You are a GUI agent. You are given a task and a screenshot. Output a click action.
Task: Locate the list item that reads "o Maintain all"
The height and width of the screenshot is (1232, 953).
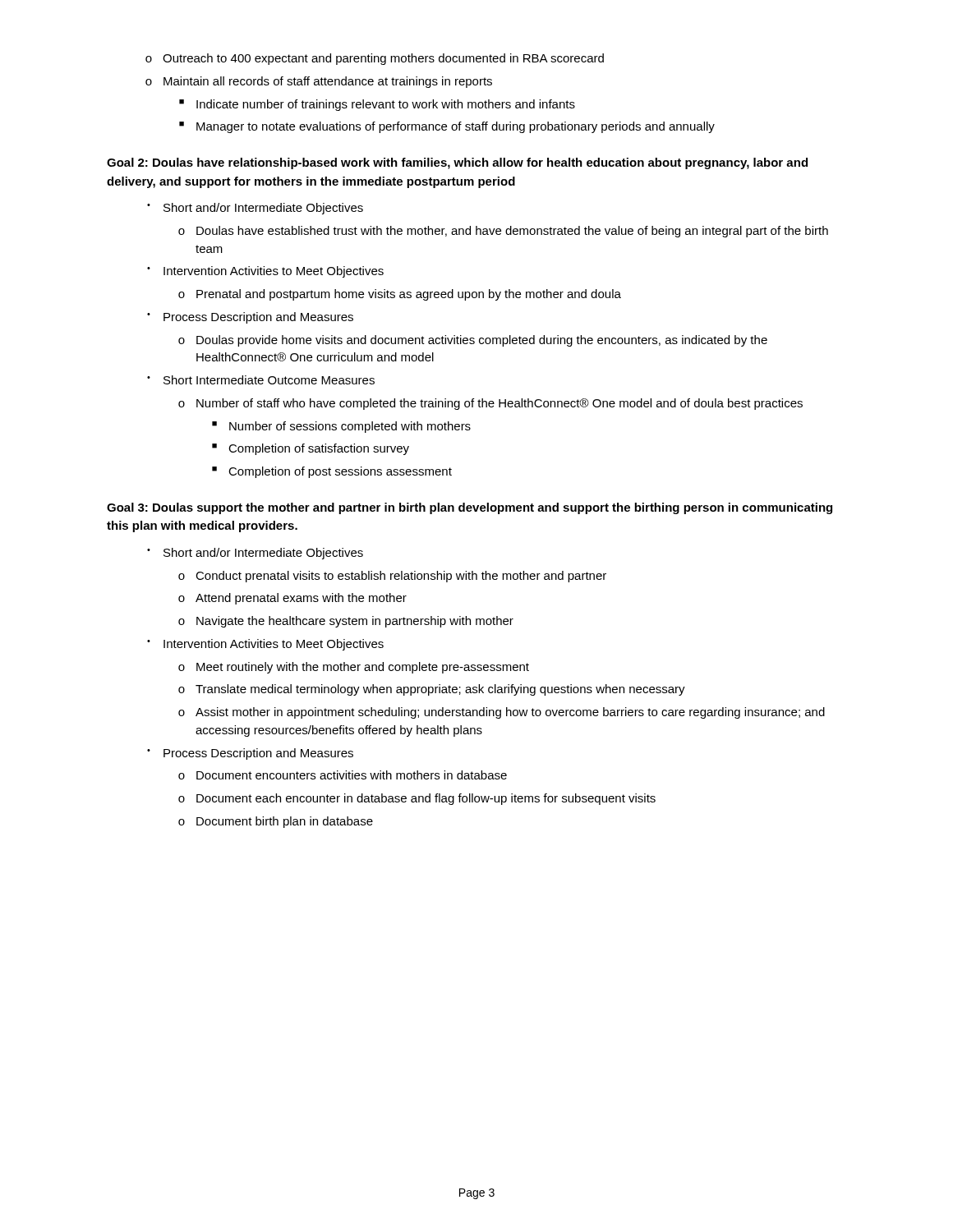click(x=493, y=81)
